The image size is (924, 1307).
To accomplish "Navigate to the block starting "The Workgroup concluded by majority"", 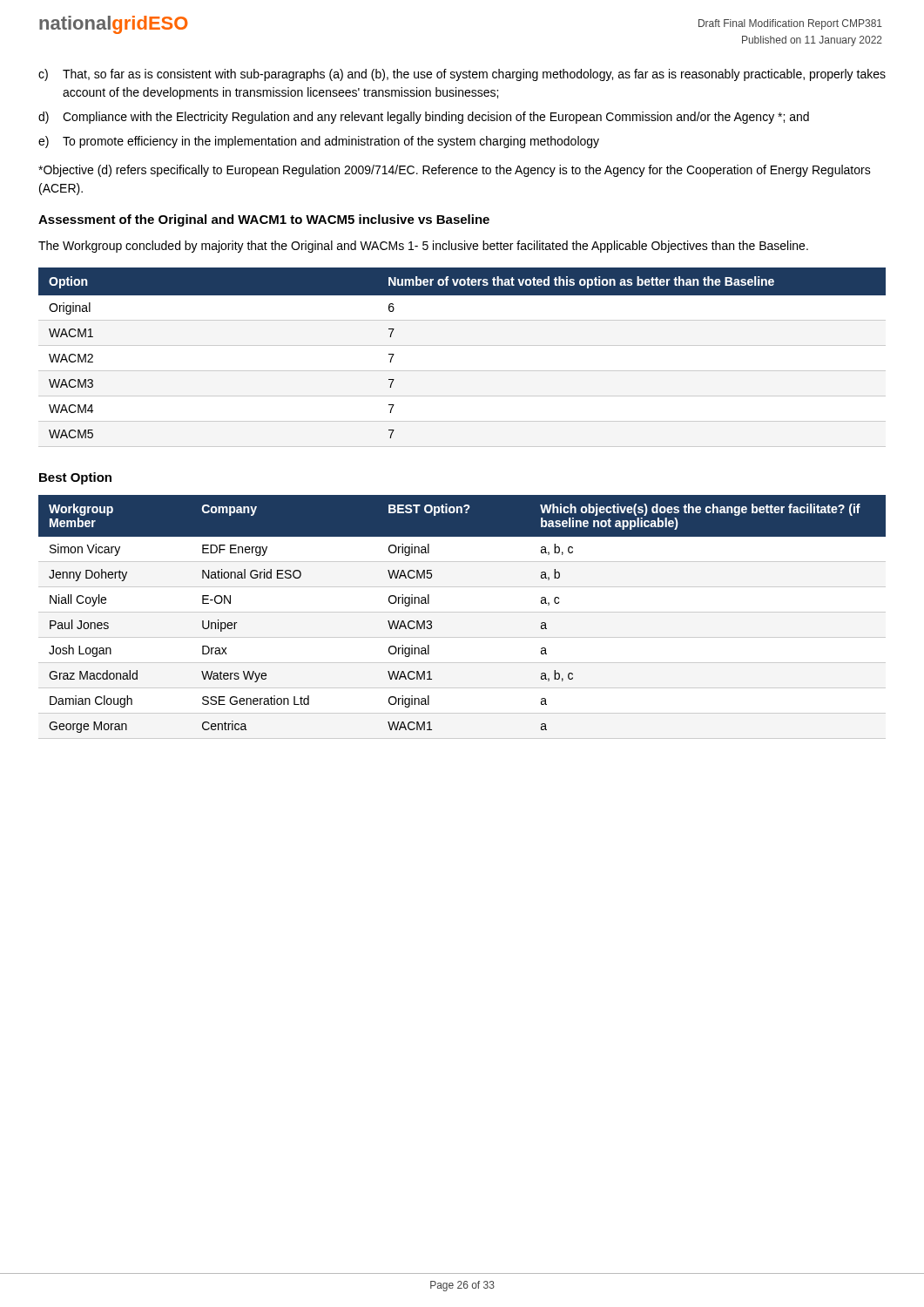I will pos(424,246).
